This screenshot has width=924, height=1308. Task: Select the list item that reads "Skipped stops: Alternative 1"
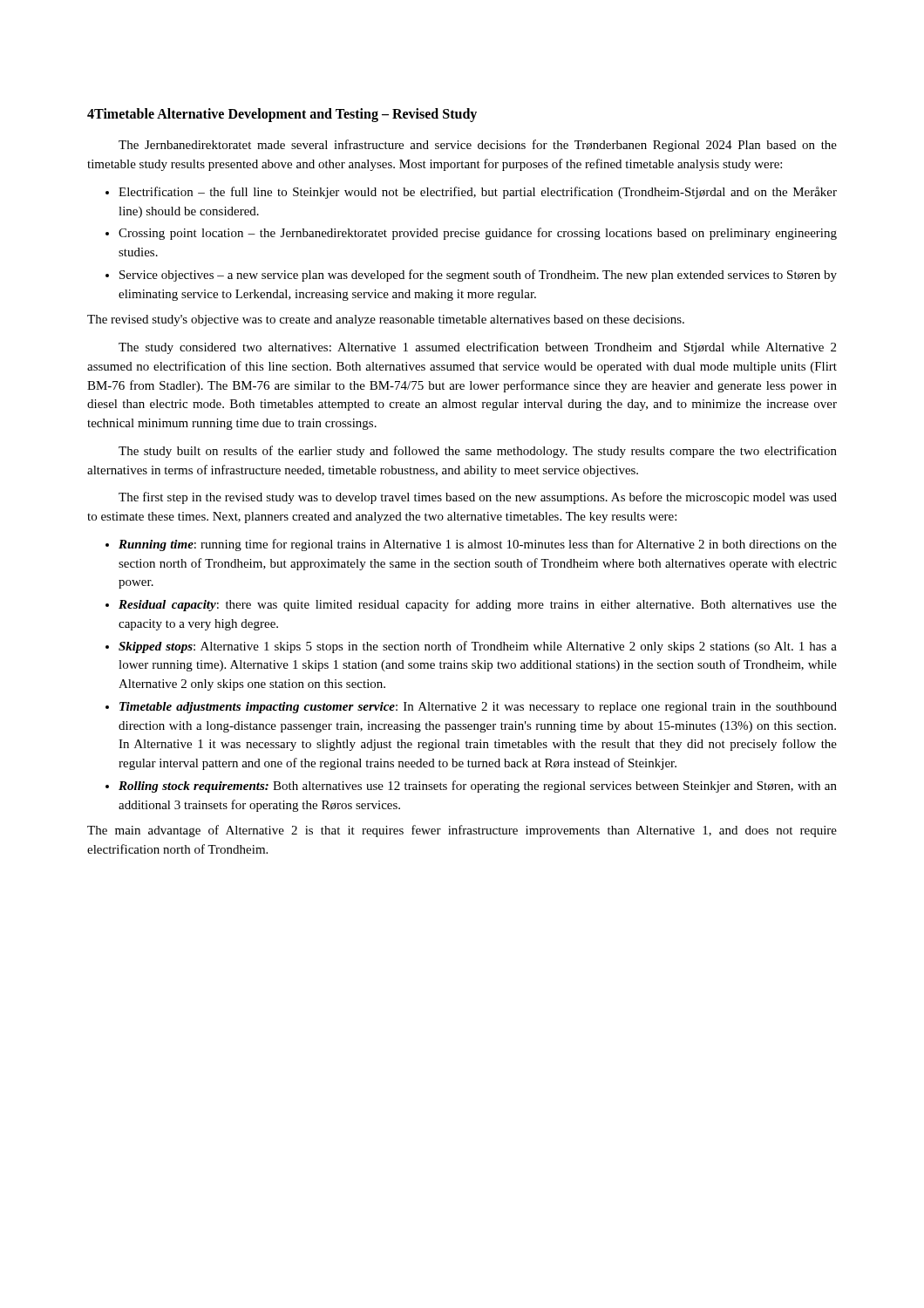[x=478, y=665]
